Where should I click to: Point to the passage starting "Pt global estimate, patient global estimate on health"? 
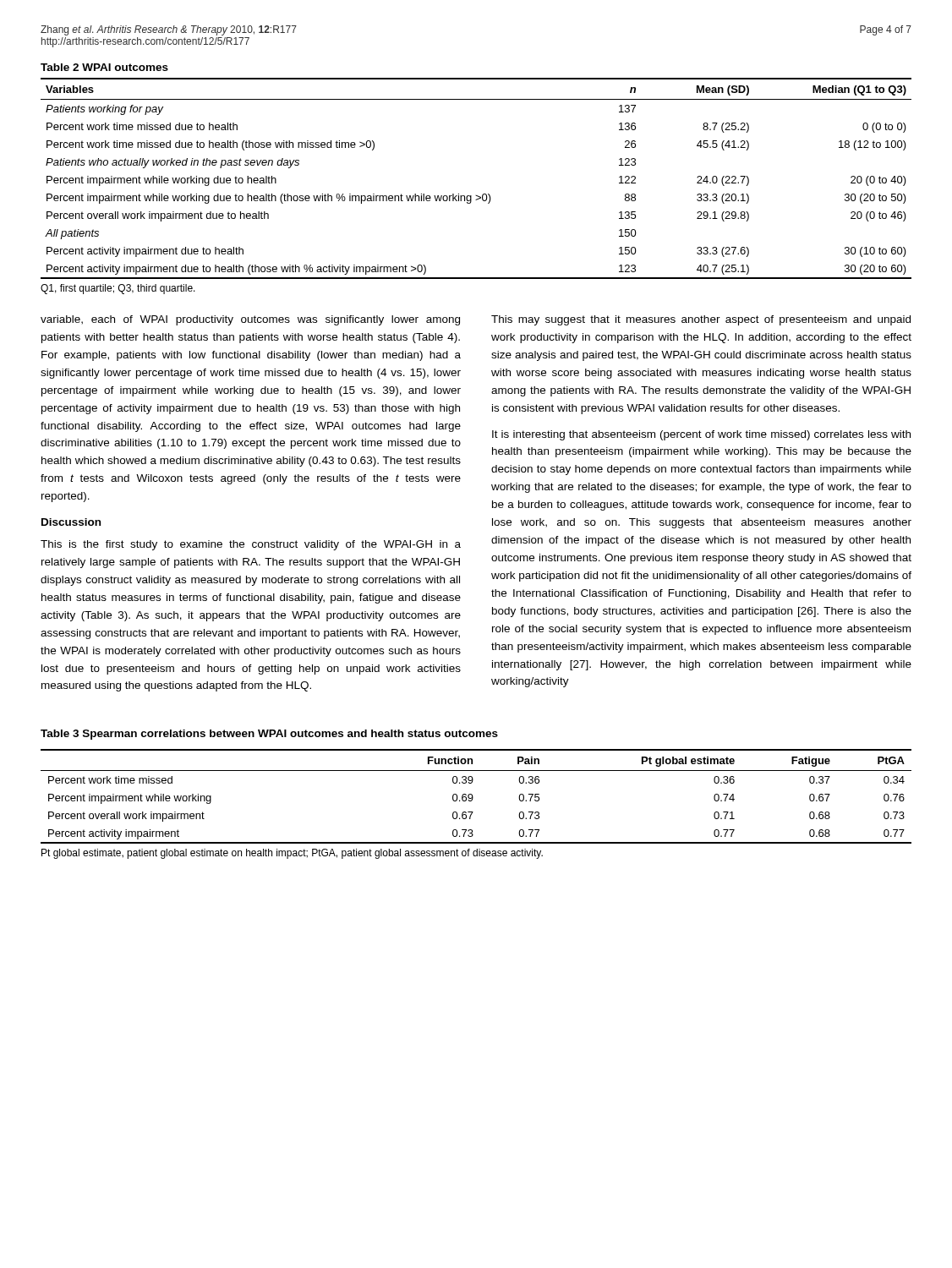292,853
